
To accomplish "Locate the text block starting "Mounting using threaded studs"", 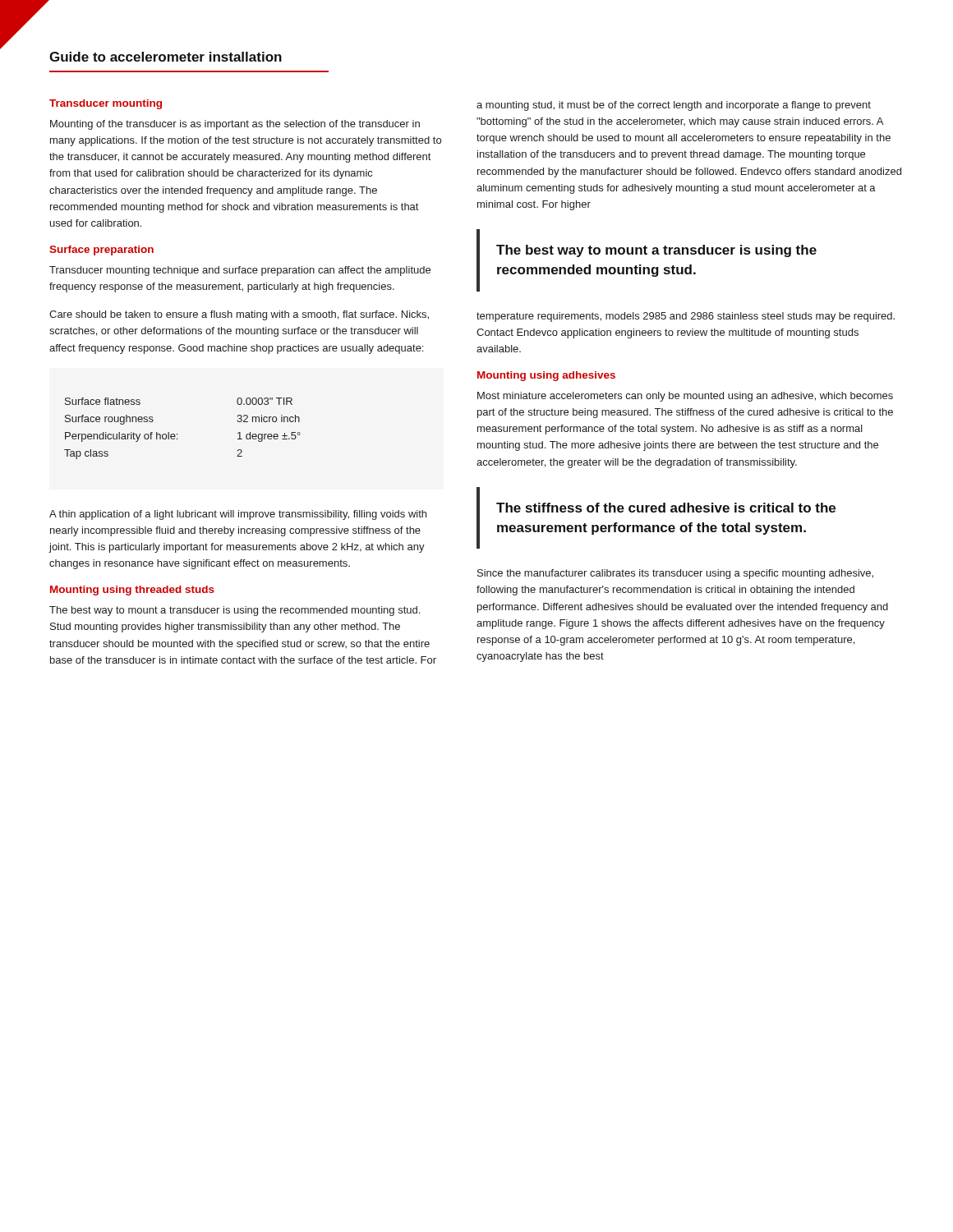I will (x=132, y=590).
